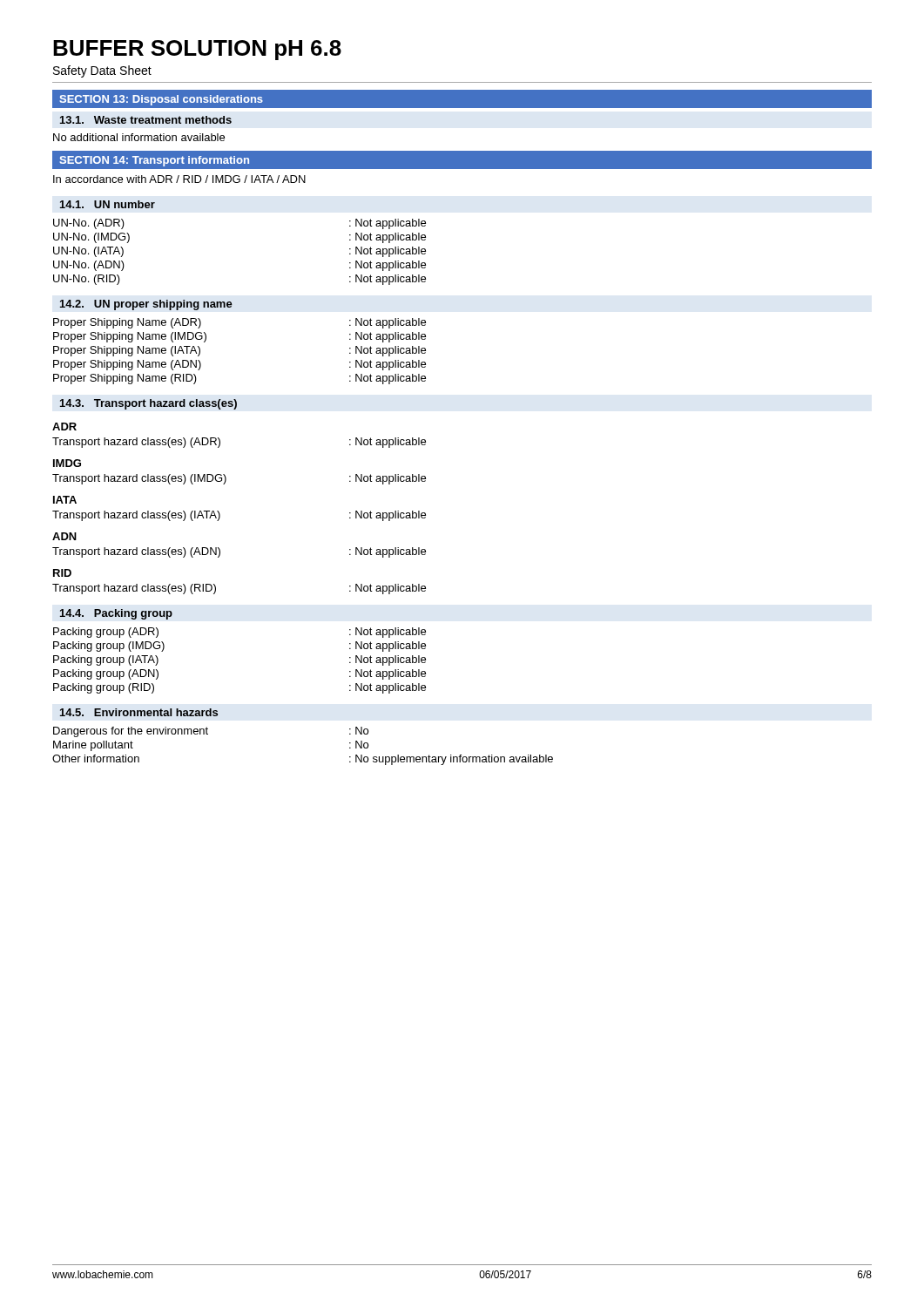Navigate to the block starting "BUFFER SOLUTION pH 6.8"
Viewport: 924px width, 1307px height.
(197, 48)
